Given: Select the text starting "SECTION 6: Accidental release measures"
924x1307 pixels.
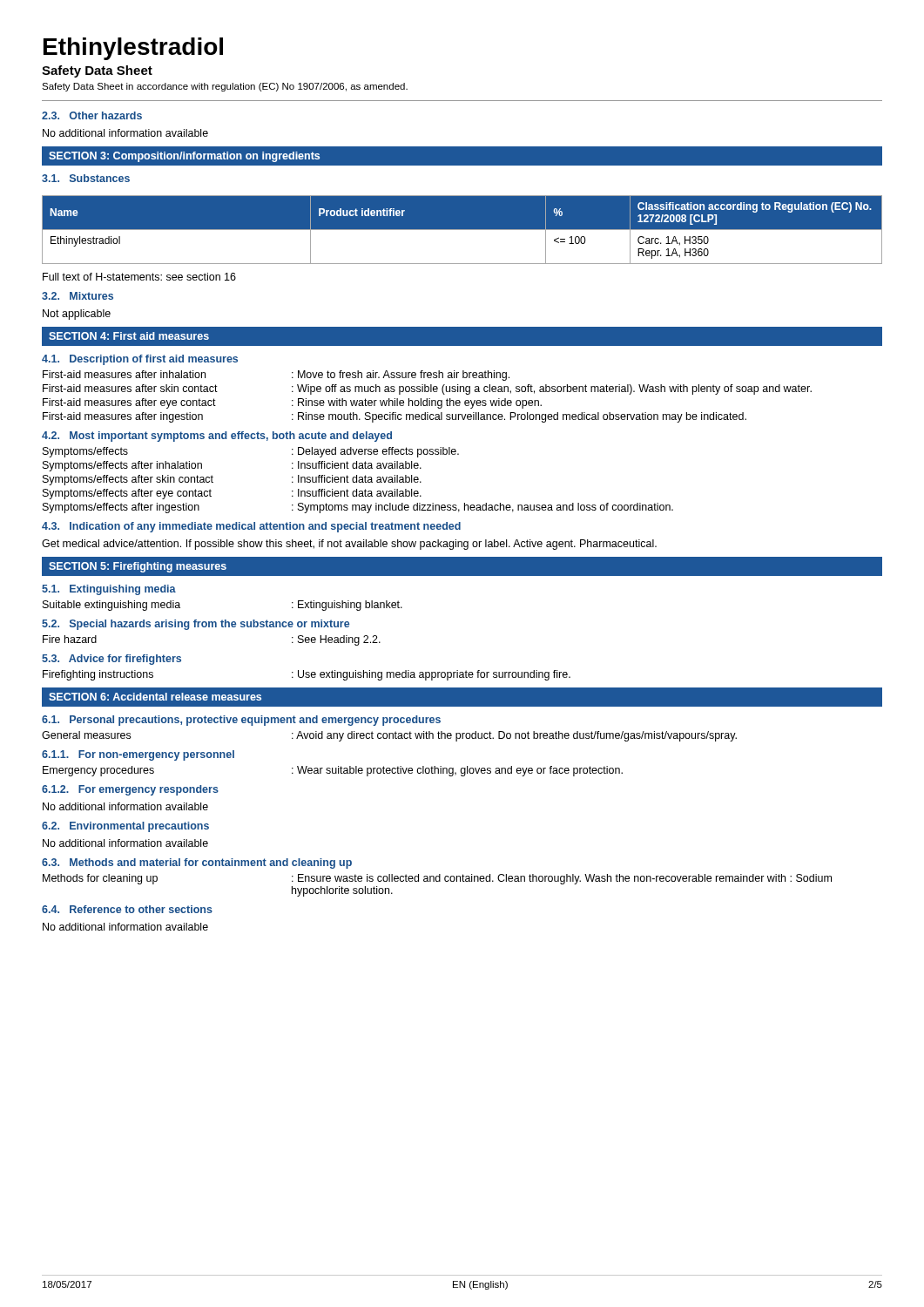Looking at the screenshot, I should point(462,697).
